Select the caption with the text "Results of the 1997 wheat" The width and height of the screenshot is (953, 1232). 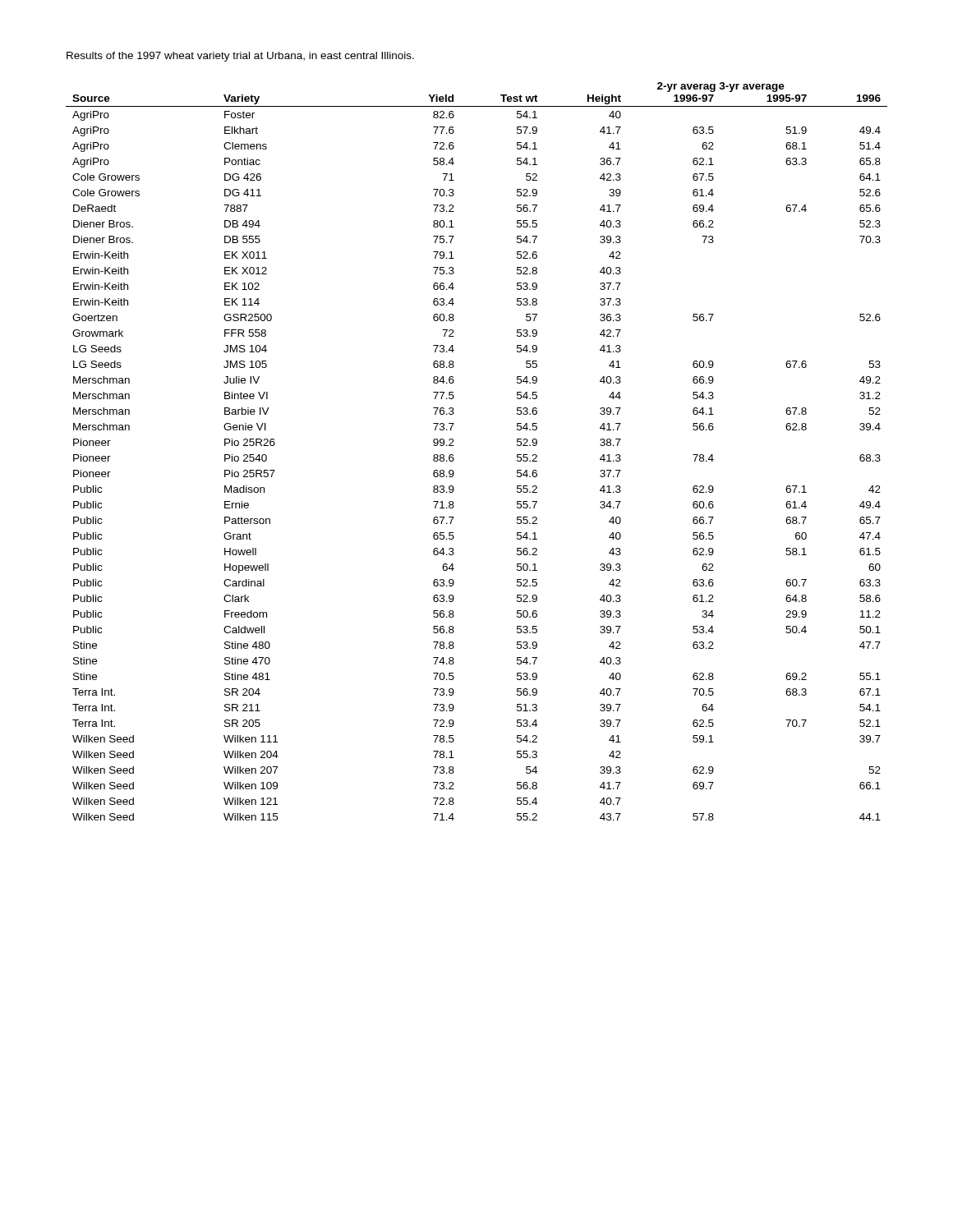click(240, 55)
